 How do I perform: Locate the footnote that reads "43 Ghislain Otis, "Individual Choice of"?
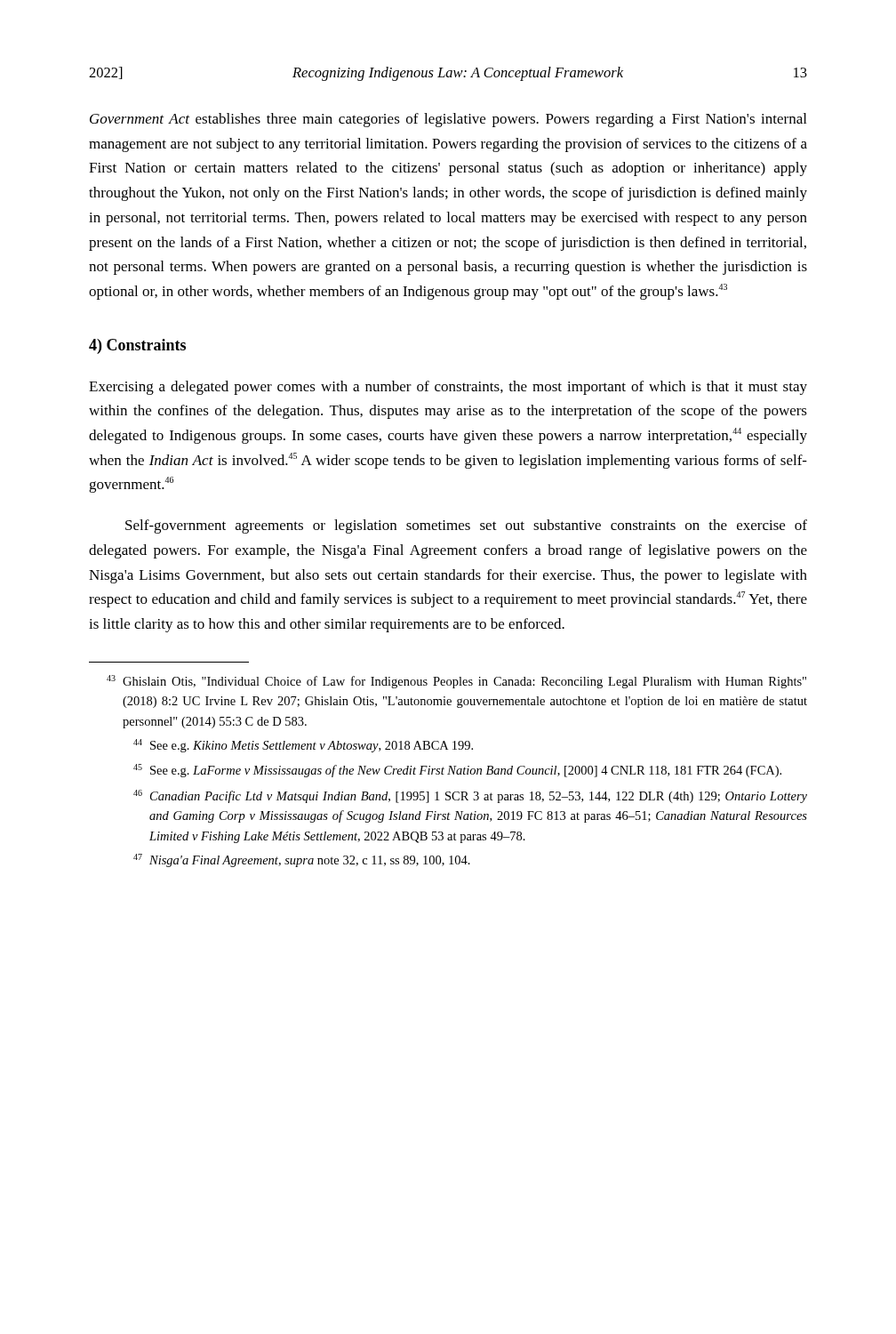pyautogui.click(x=448, y=701)
